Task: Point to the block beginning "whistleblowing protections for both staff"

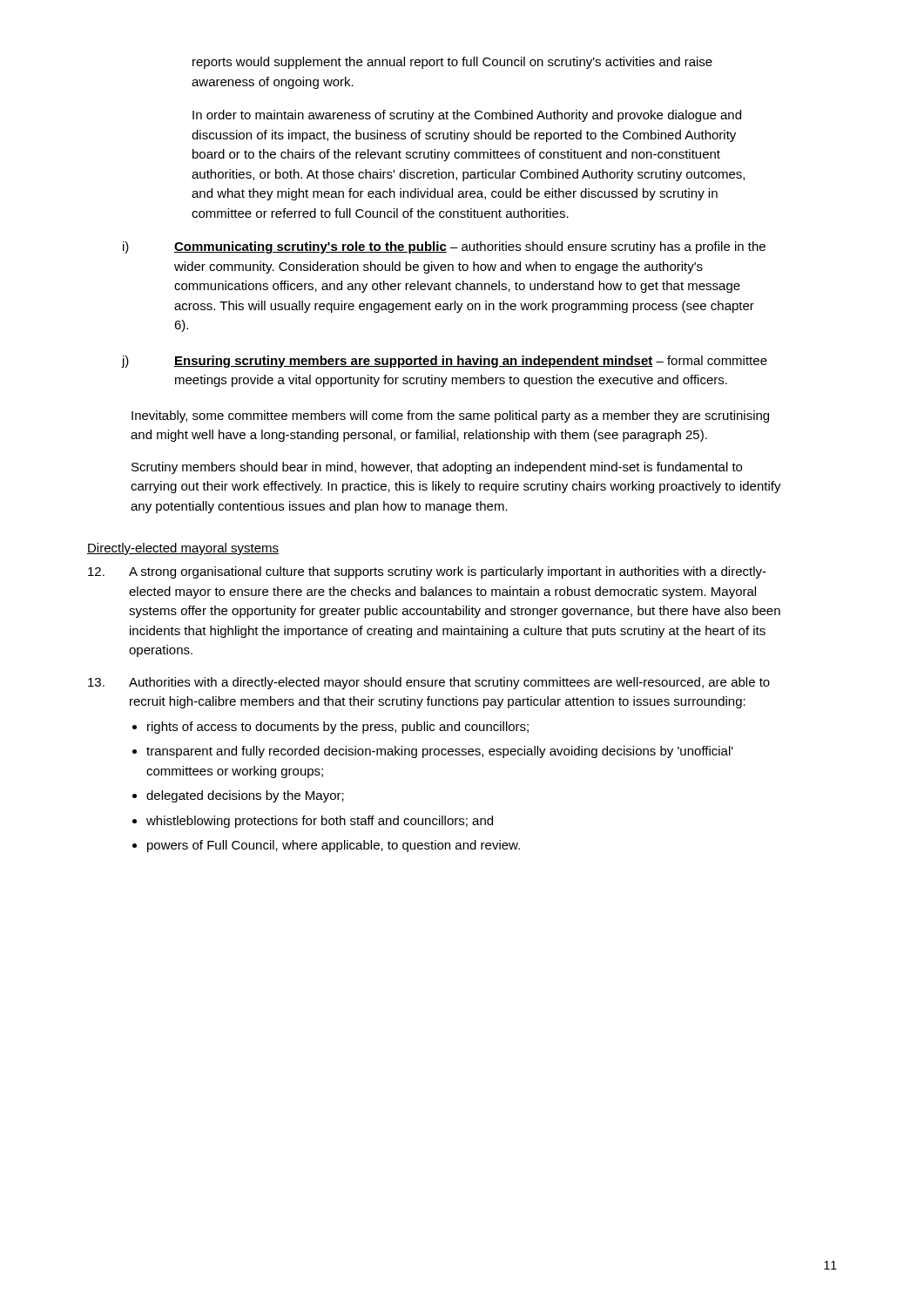Action: [320, 820]
